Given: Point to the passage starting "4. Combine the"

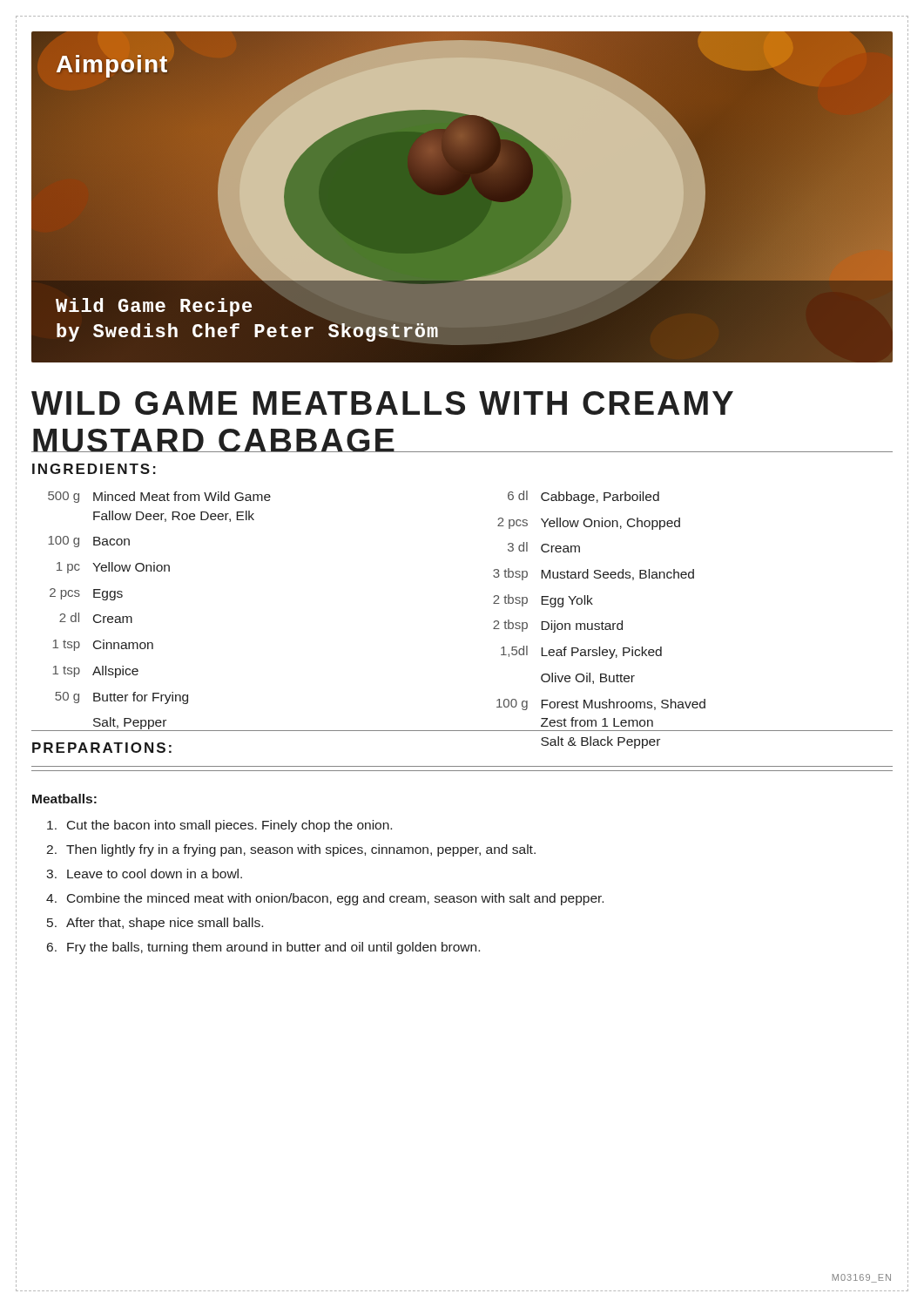Looking at the screenshot, I should (318, 898).
